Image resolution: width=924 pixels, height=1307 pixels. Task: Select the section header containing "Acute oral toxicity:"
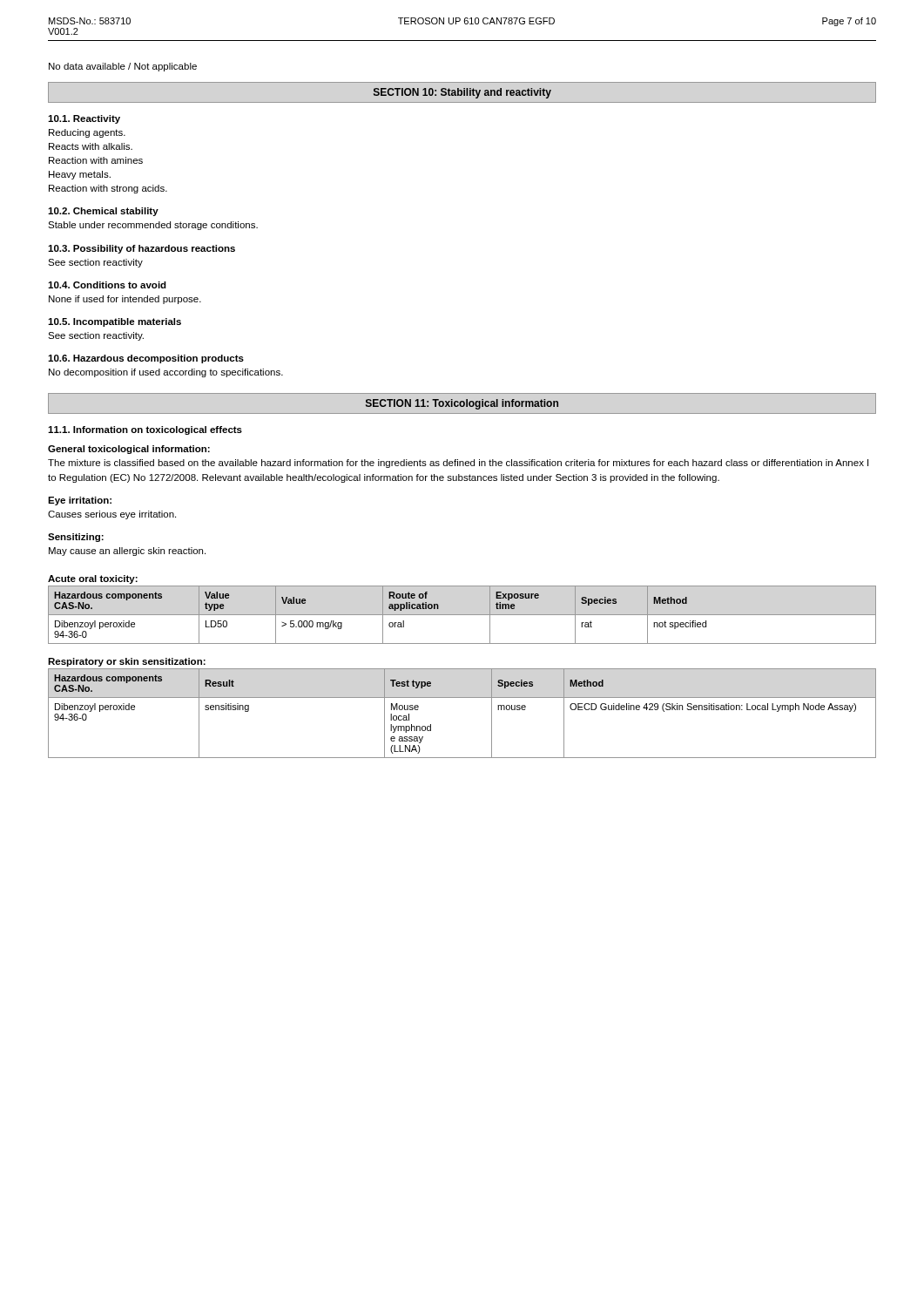tap(93, 579)
